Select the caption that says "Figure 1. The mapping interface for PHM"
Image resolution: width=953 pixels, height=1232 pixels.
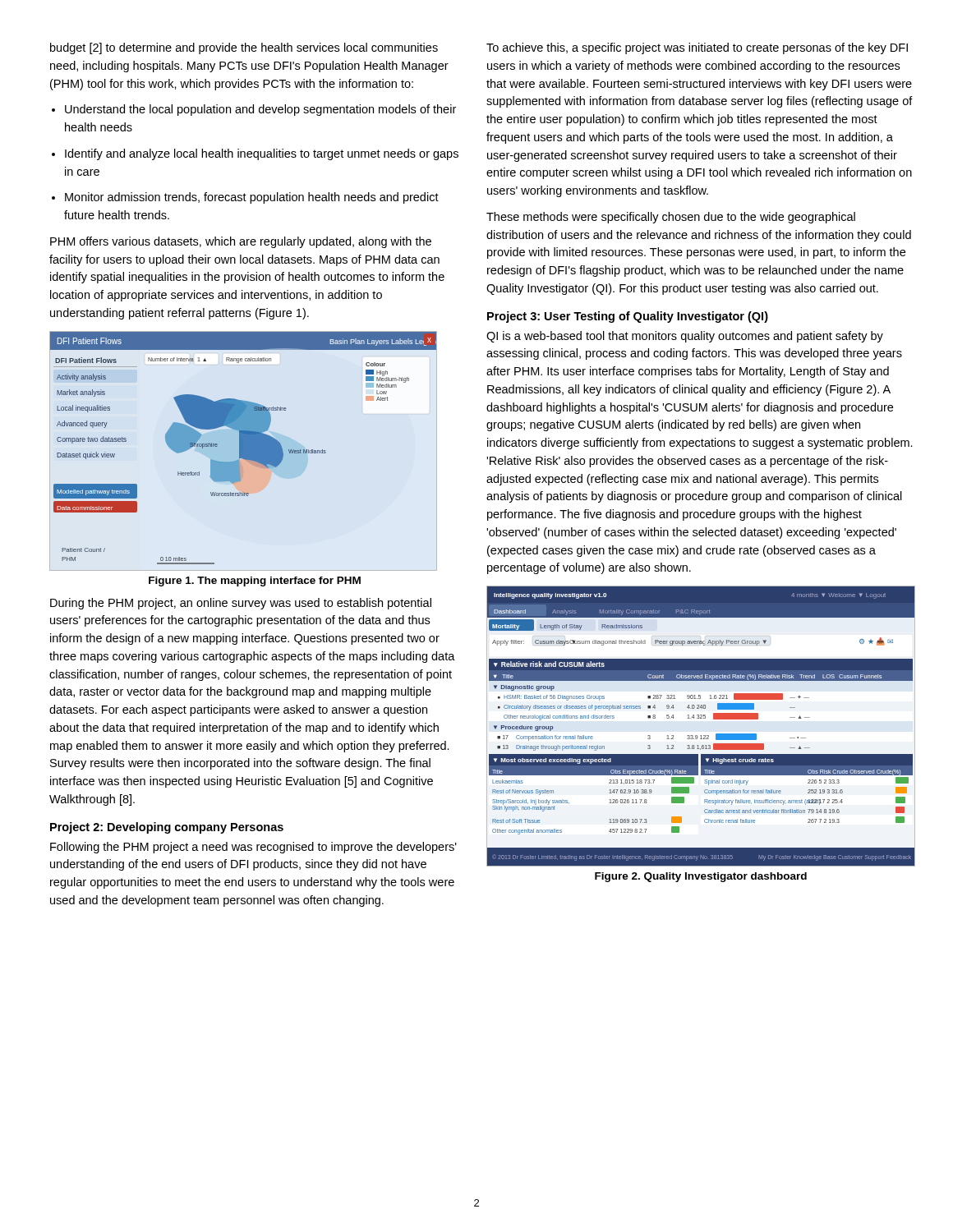point(255,580)
